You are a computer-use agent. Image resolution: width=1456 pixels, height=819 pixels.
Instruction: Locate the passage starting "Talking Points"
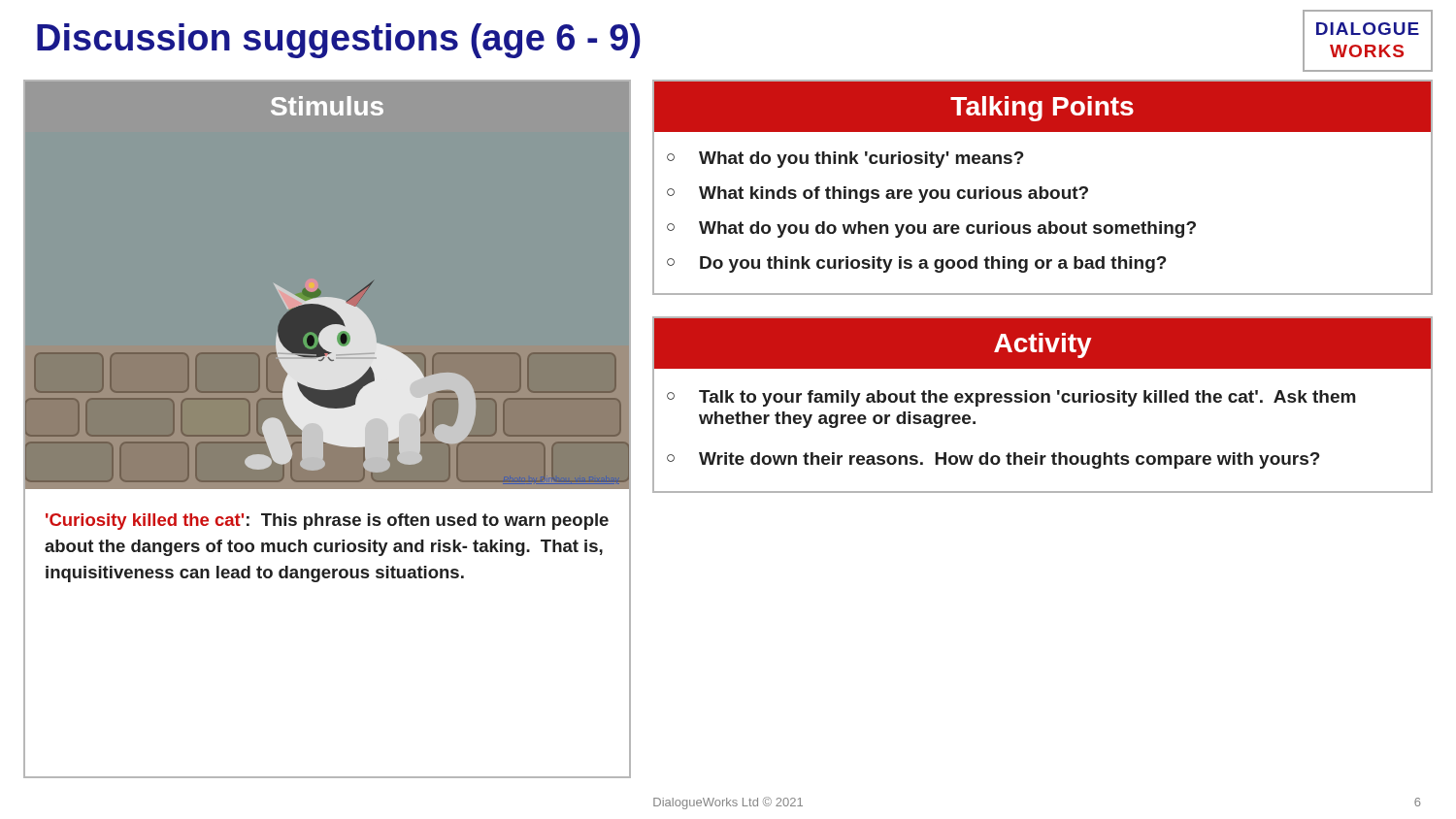click(1042, 106)
